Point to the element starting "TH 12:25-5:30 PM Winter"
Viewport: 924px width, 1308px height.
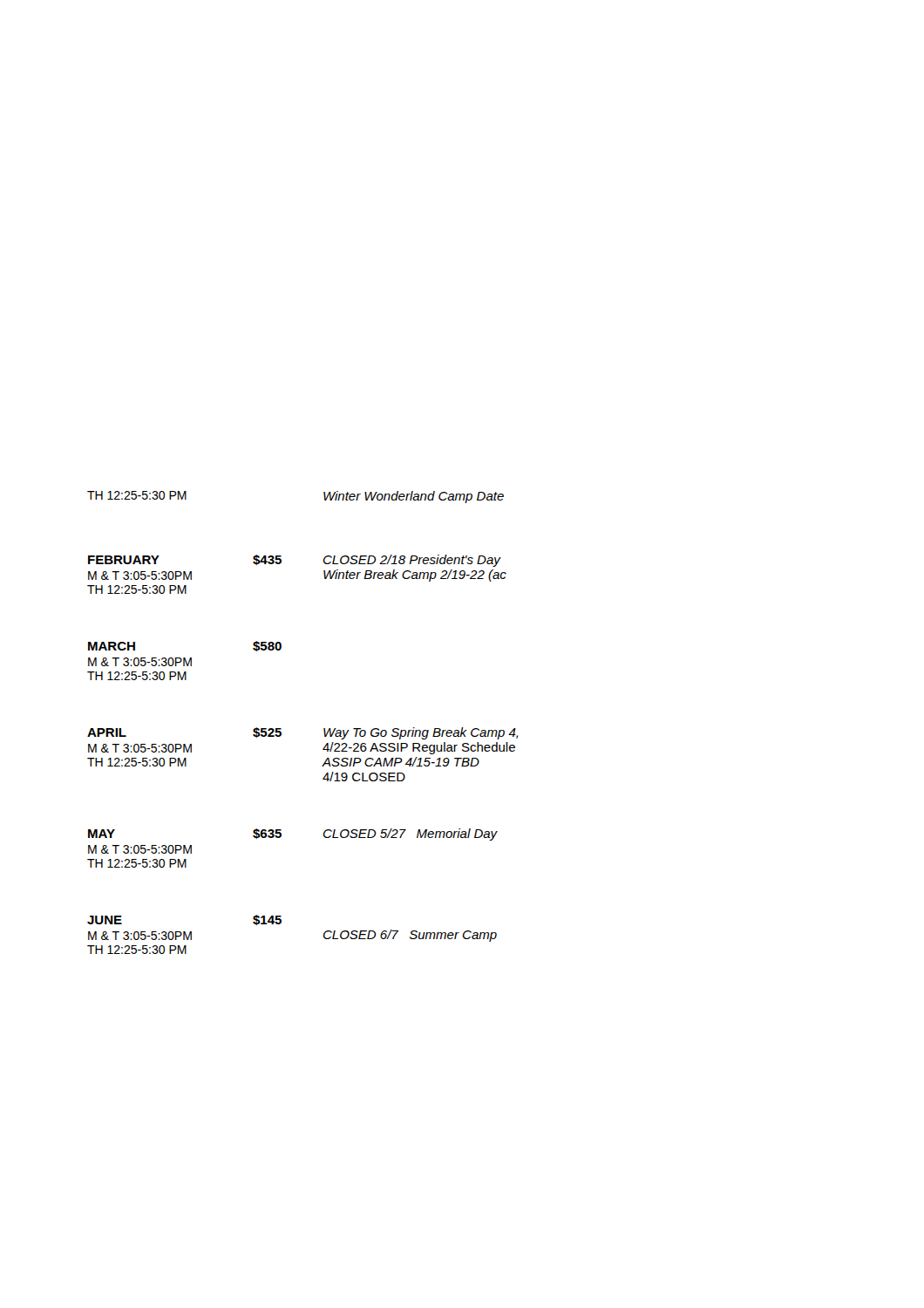point(131,497)
